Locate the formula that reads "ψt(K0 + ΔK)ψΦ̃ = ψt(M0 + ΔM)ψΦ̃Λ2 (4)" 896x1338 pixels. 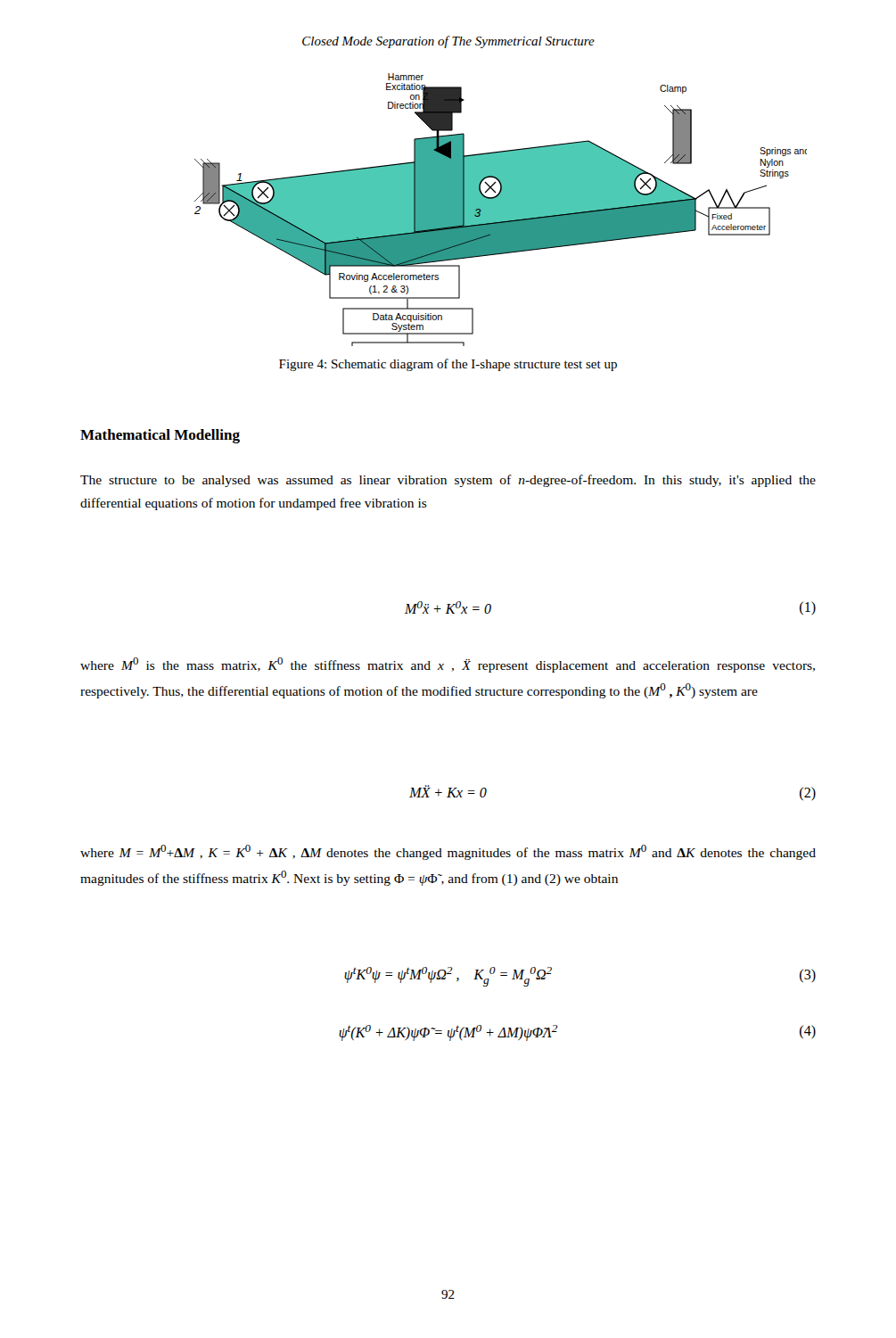point(448,1031)
